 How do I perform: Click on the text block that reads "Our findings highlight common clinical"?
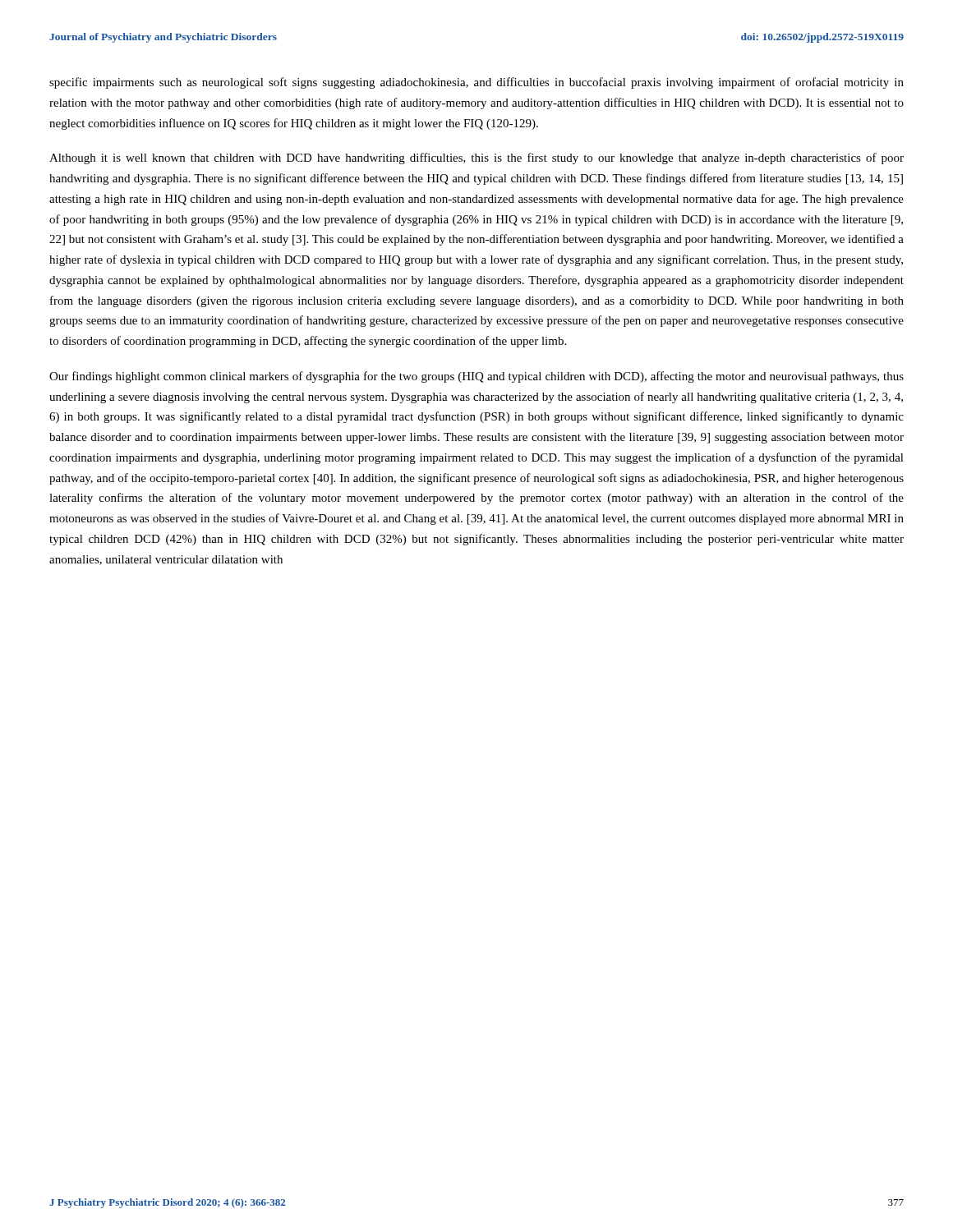tap(476, 467)
